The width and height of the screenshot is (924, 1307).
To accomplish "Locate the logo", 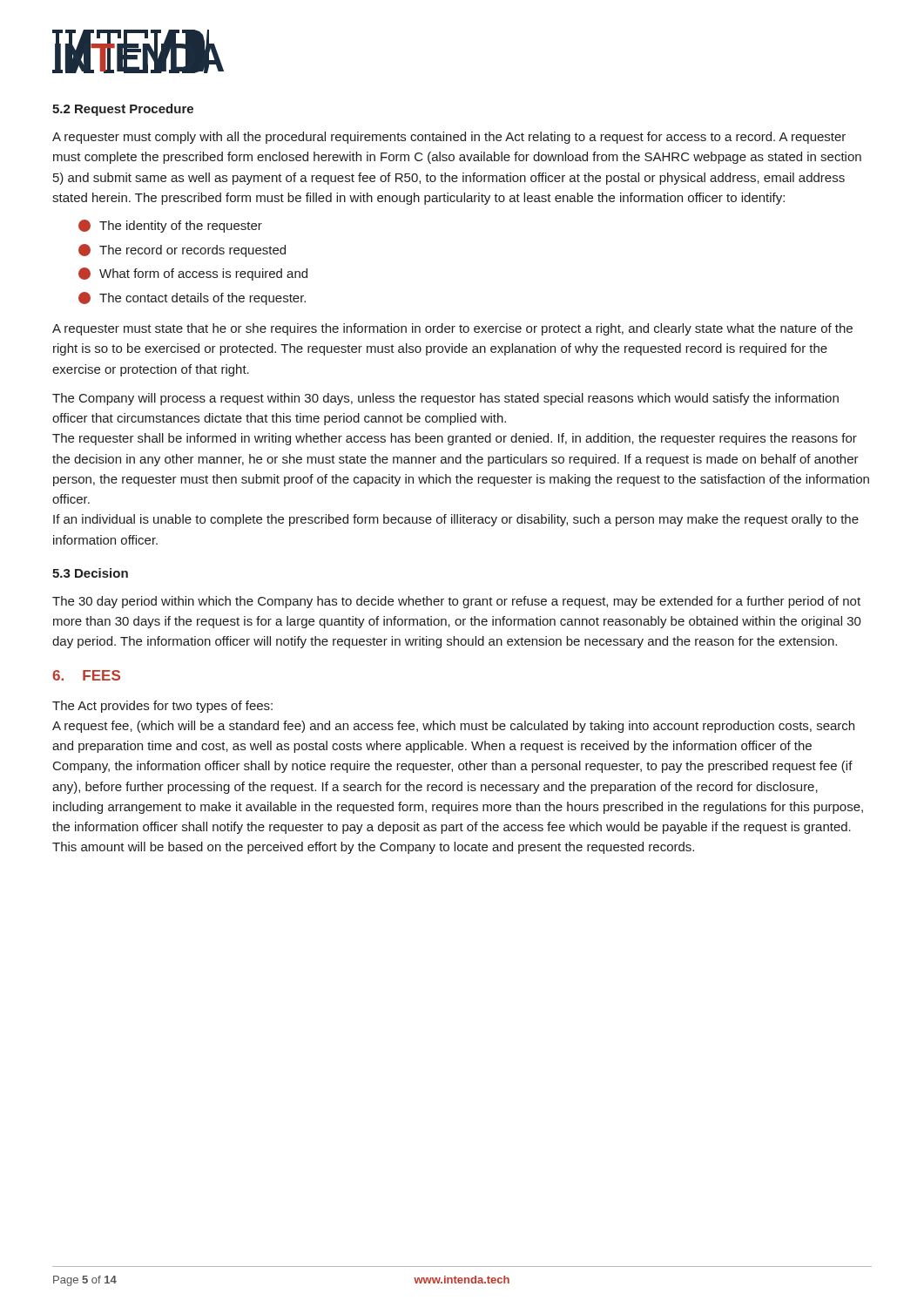I will 462,51.
